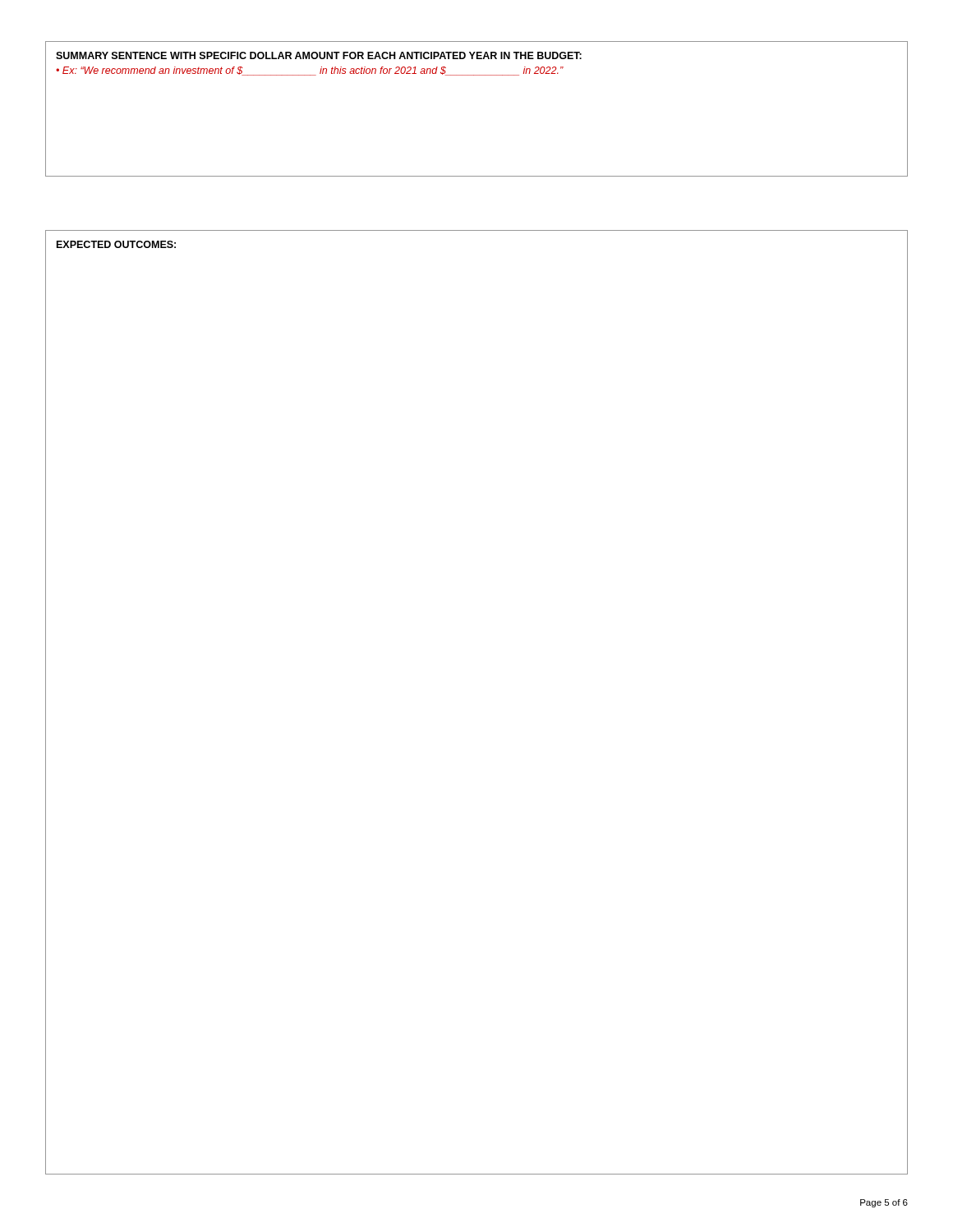Navigate to the block starting "EXPECTED OUTCOMES:"

(116, 245)
